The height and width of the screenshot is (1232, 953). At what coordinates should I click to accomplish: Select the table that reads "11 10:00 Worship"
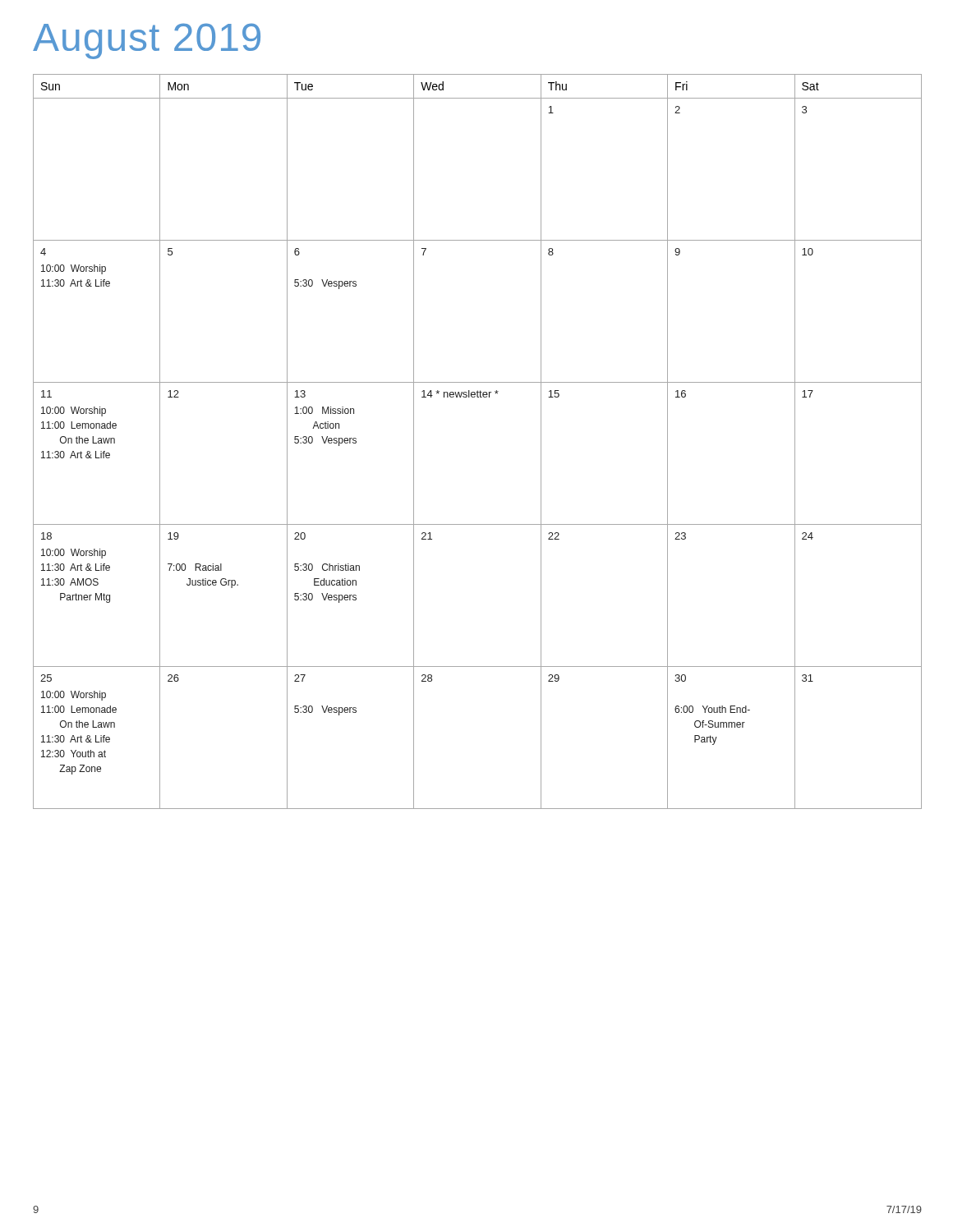coord(477,441)
